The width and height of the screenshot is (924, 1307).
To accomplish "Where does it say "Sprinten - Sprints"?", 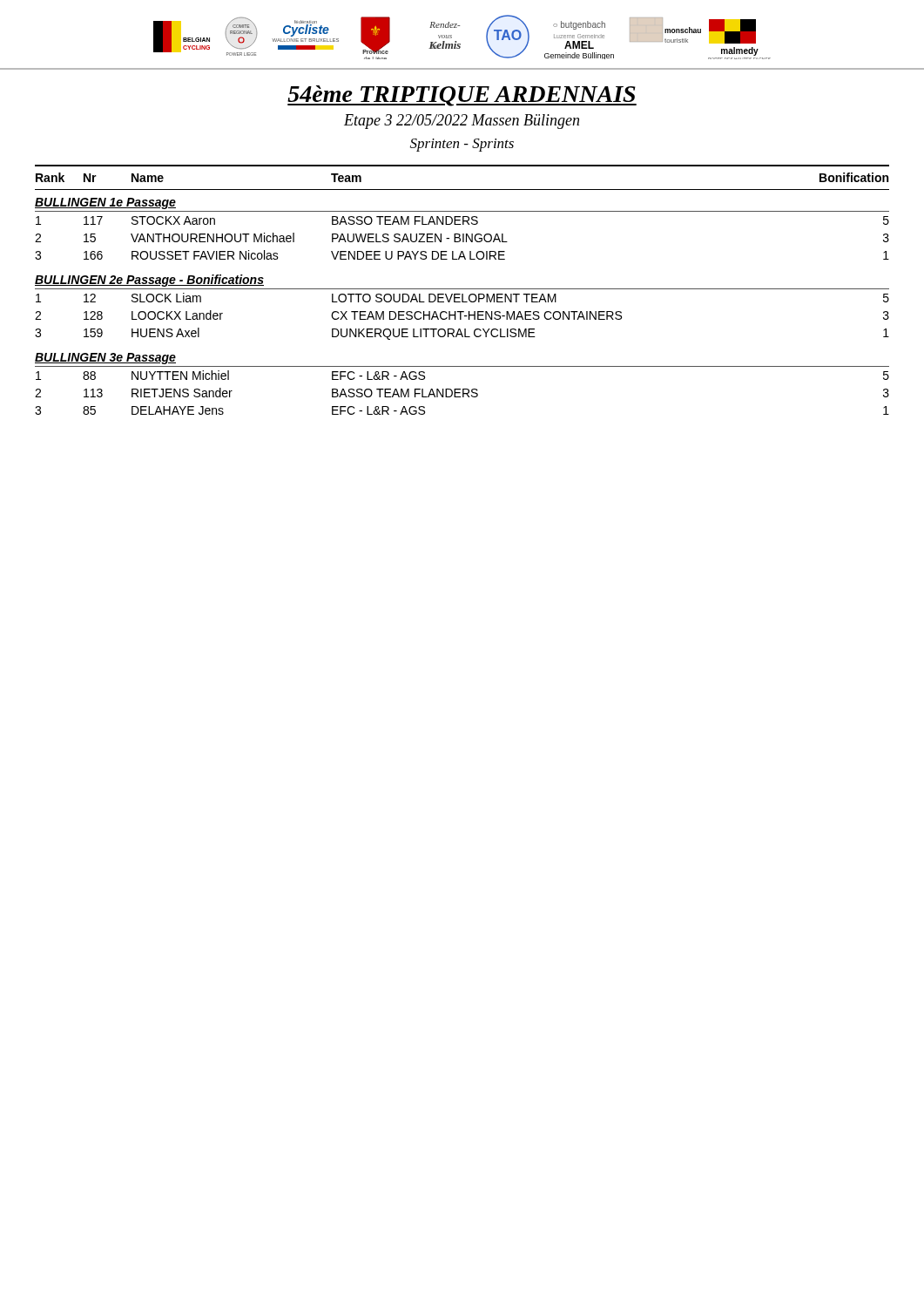I will click(x=462, y=143).
